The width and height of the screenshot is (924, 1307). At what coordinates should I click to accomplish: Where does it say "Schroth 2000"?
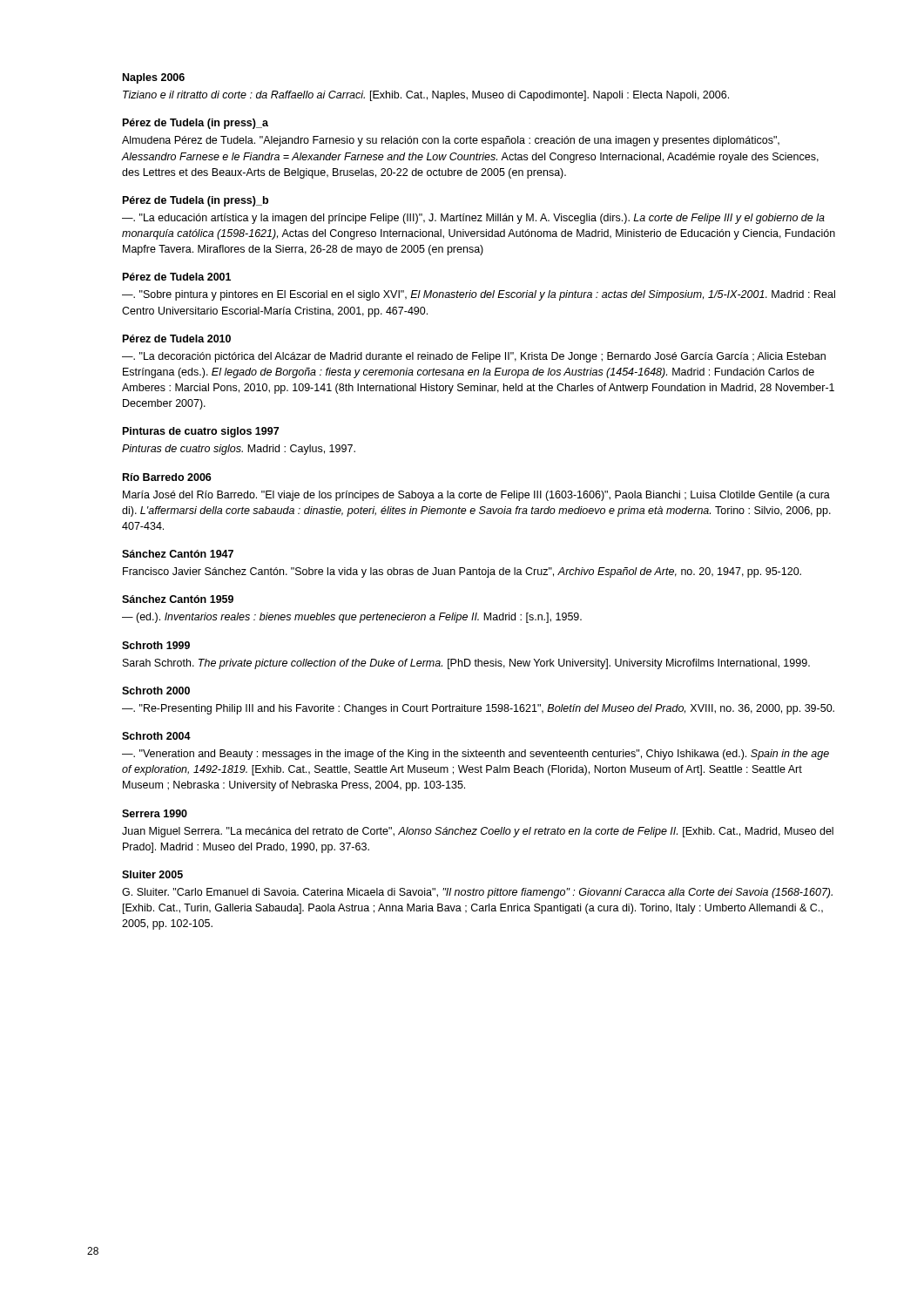[156, 691]
